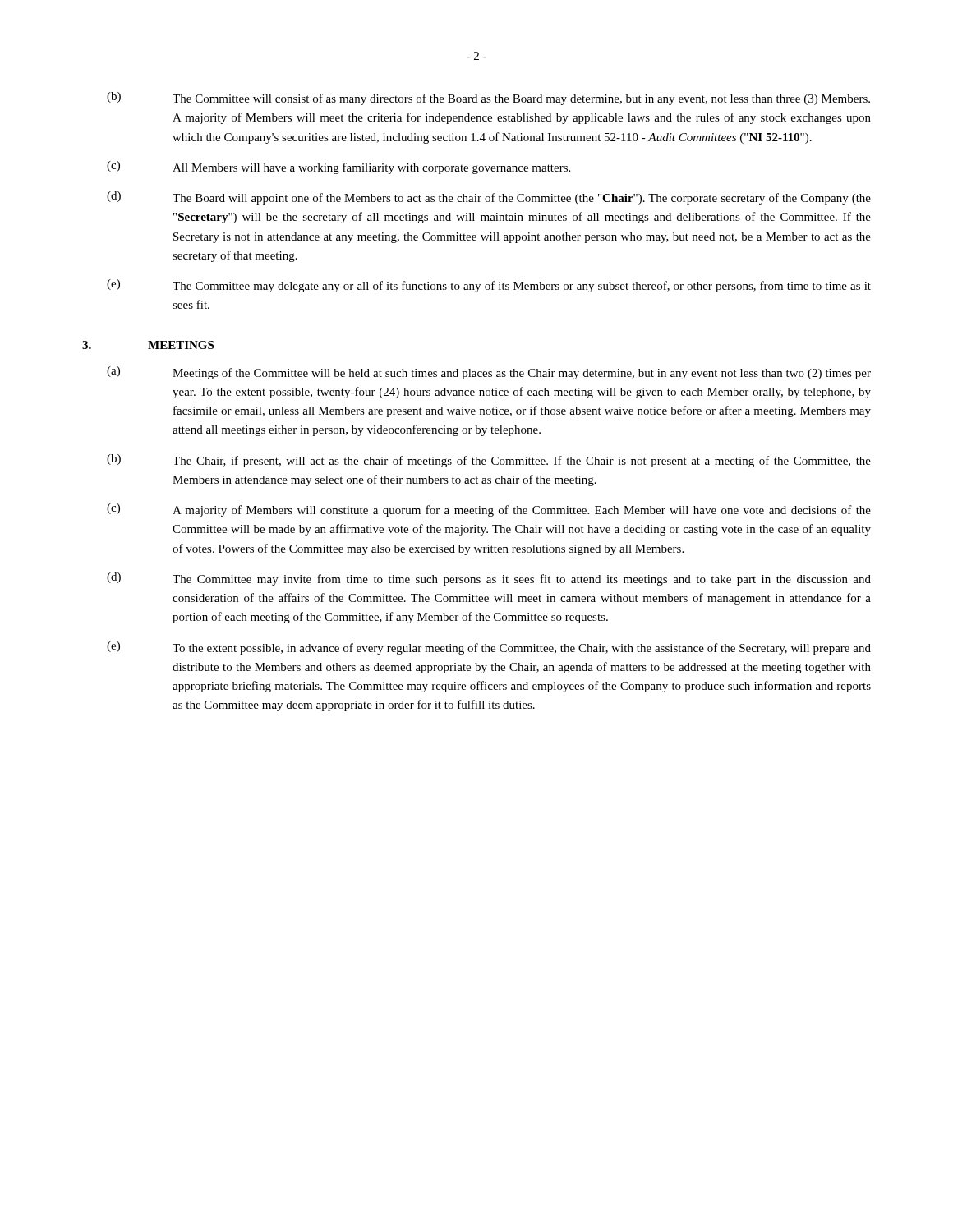Click on the block starting "(c) All Members will"

pyautogui.click(x=476, y=168)
